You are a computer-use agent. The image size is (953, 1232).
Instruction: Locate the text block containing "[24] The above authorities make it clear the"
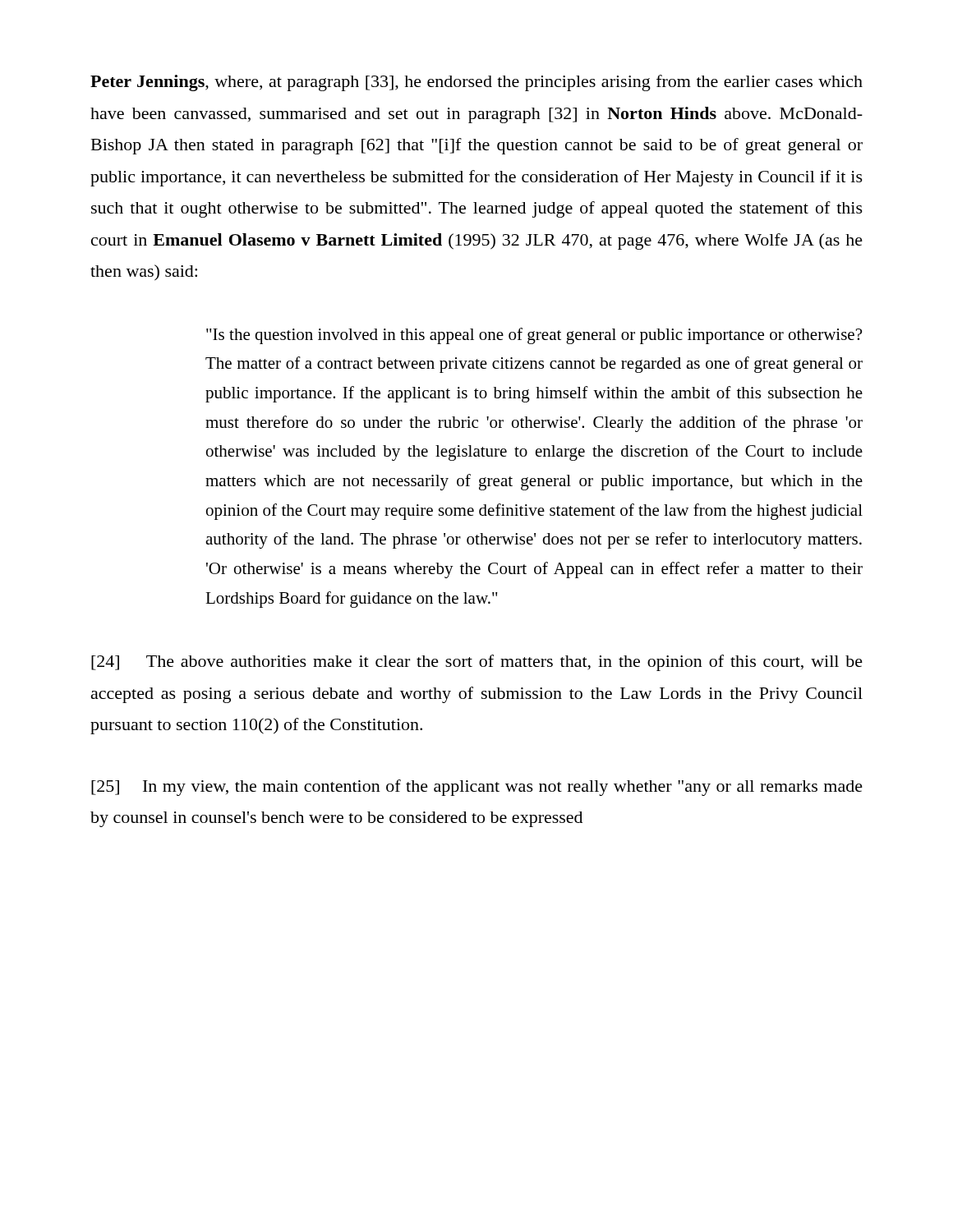pos(476,693)
